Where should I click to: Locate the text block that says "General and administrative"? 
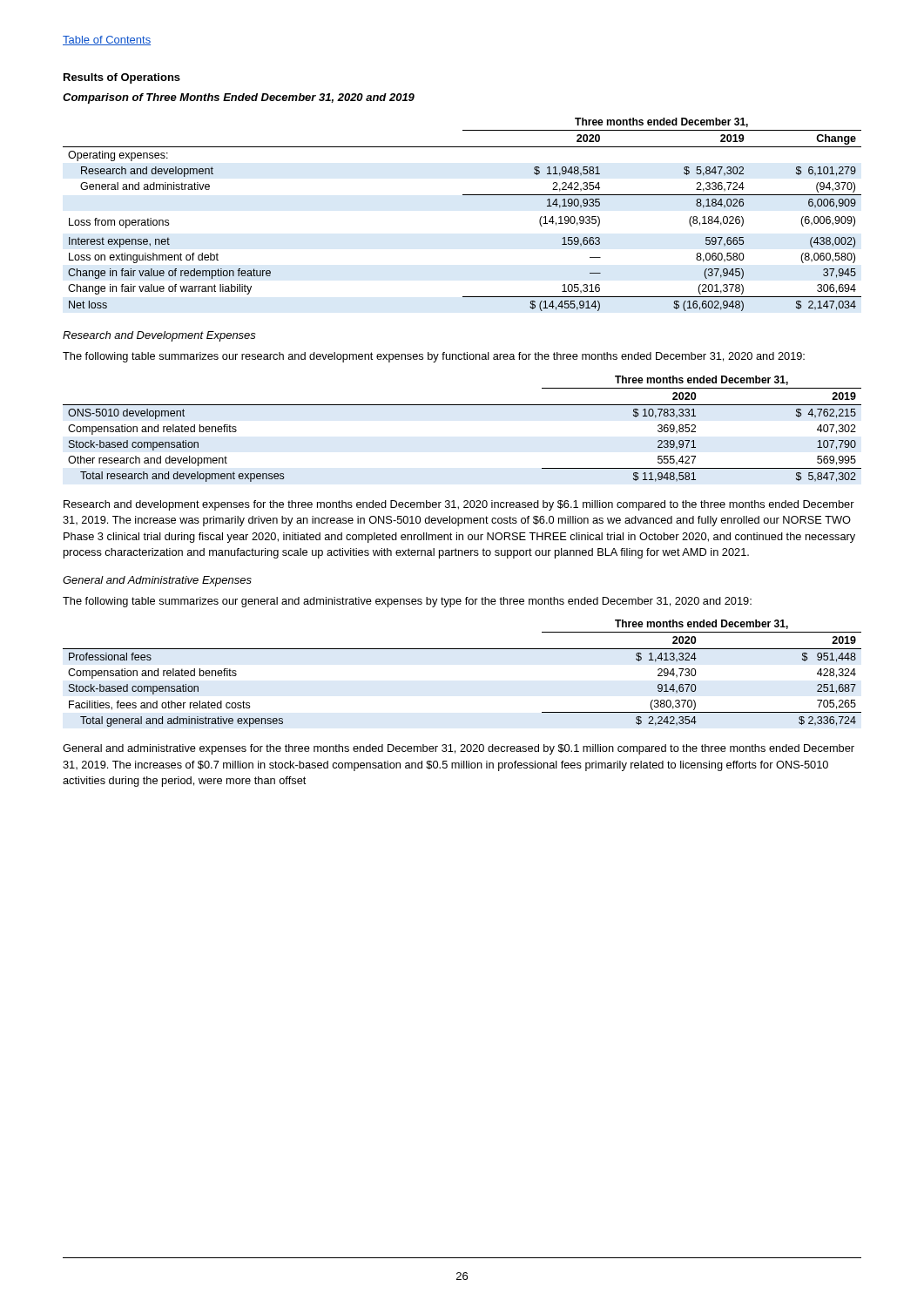click(459, 764)
